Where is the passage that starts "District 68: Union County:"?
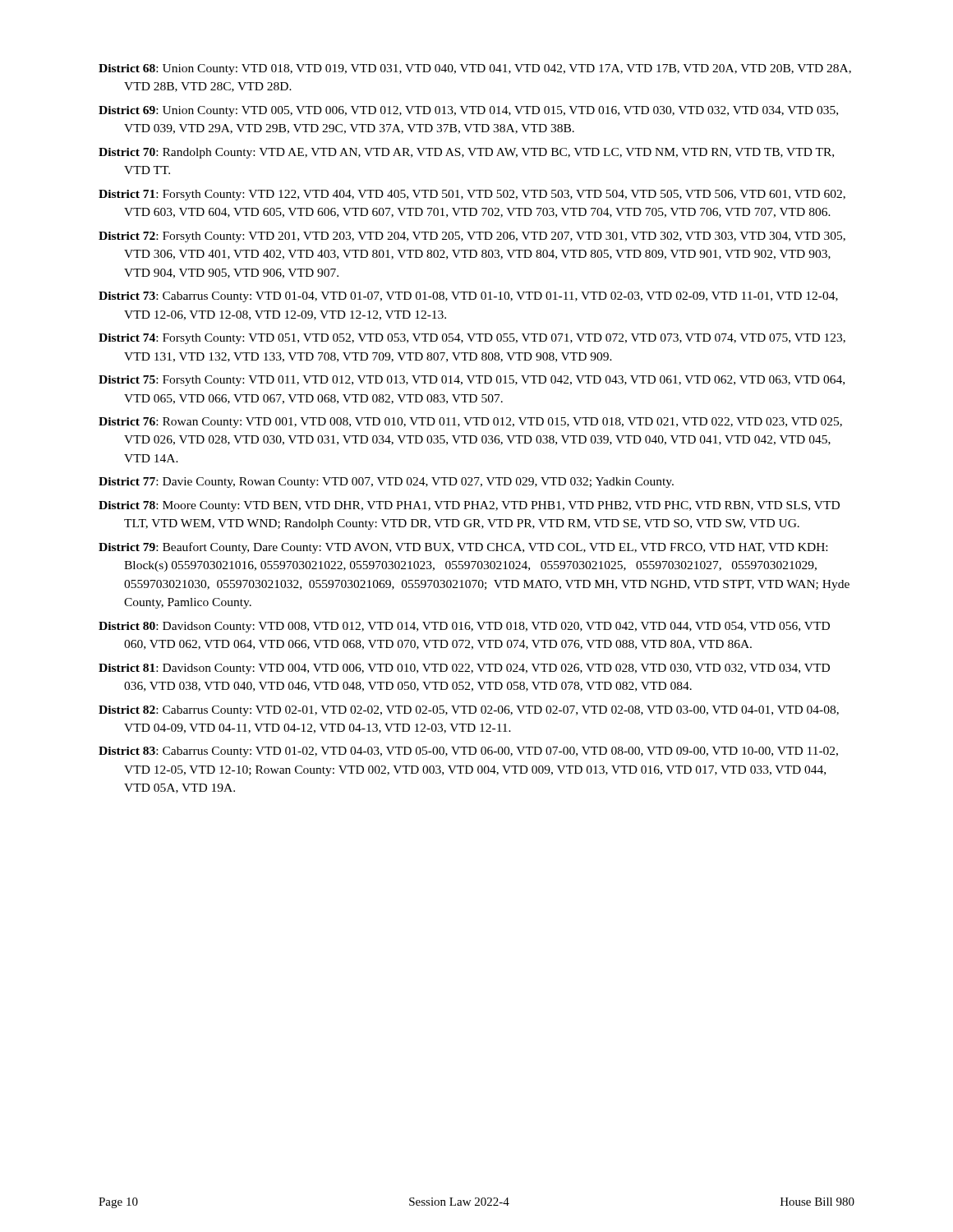The height and width of the screenshot is (1232, 953). [475, 77]
